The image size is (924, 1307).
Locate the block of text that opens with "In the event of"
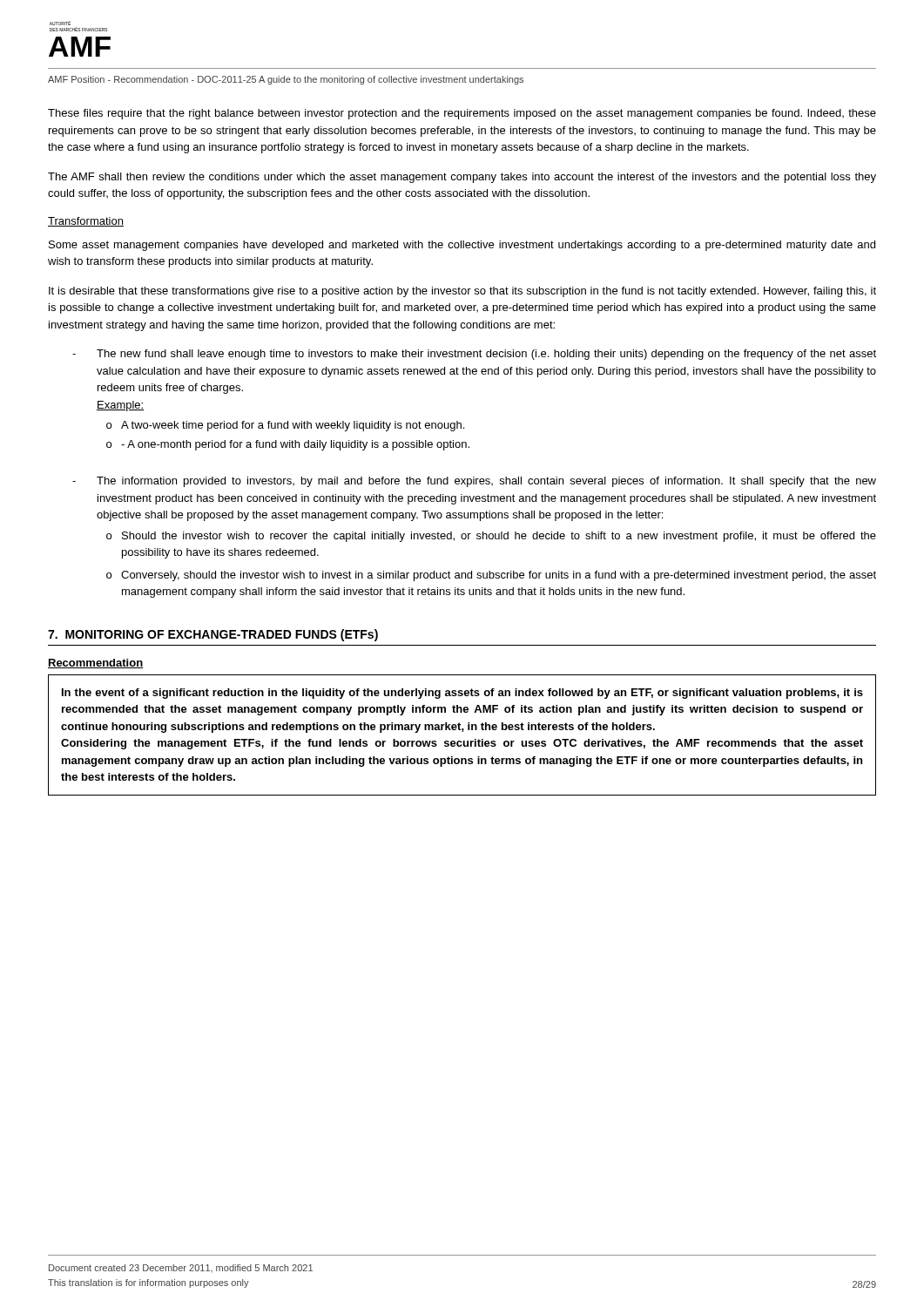pos(462,734)
